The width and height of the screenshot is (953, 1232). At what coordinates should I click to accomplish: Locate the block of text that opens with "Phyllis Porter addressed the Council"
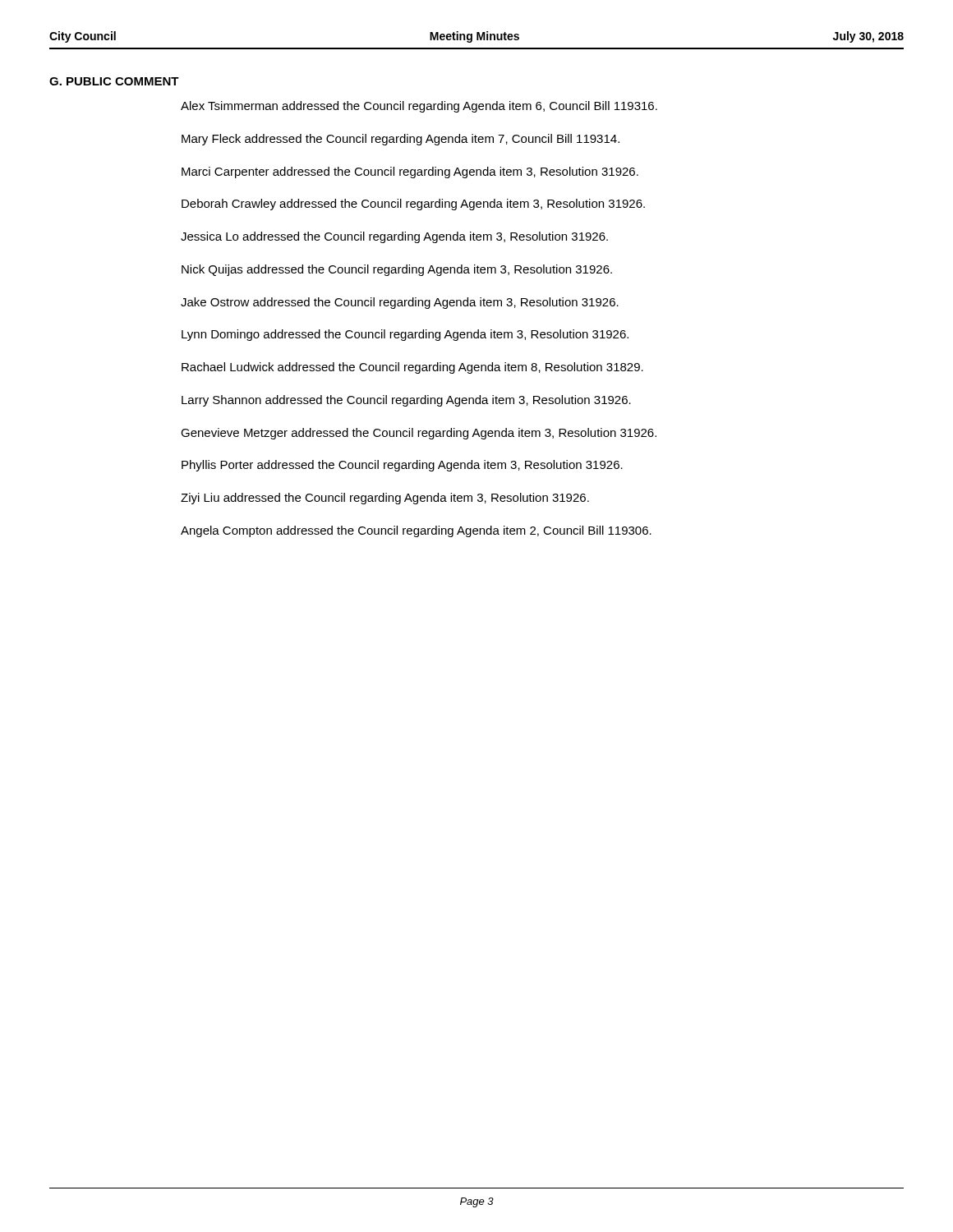pos(542,465)
